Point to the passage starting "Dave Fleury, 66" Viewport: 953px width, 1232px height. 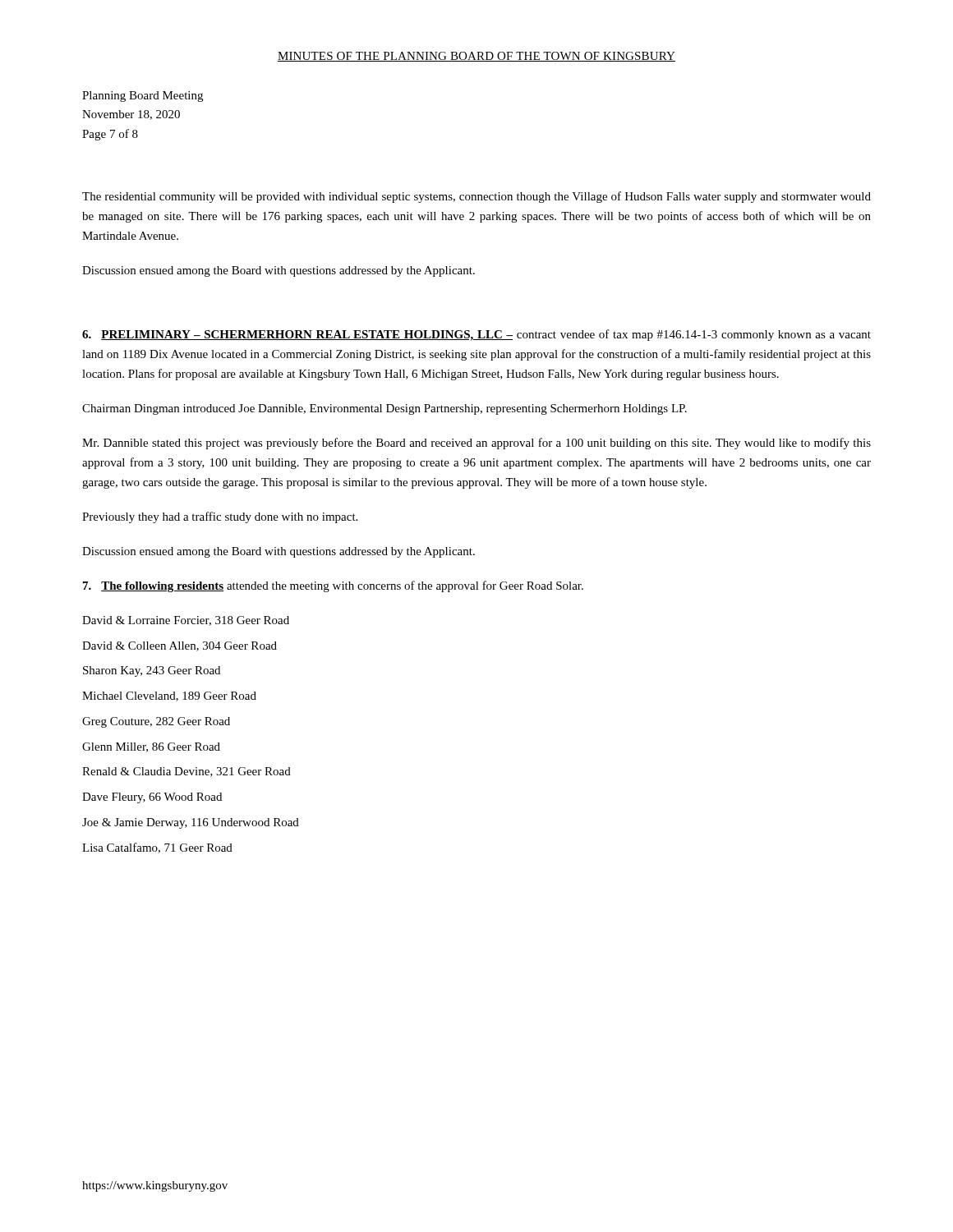[152, 797]
